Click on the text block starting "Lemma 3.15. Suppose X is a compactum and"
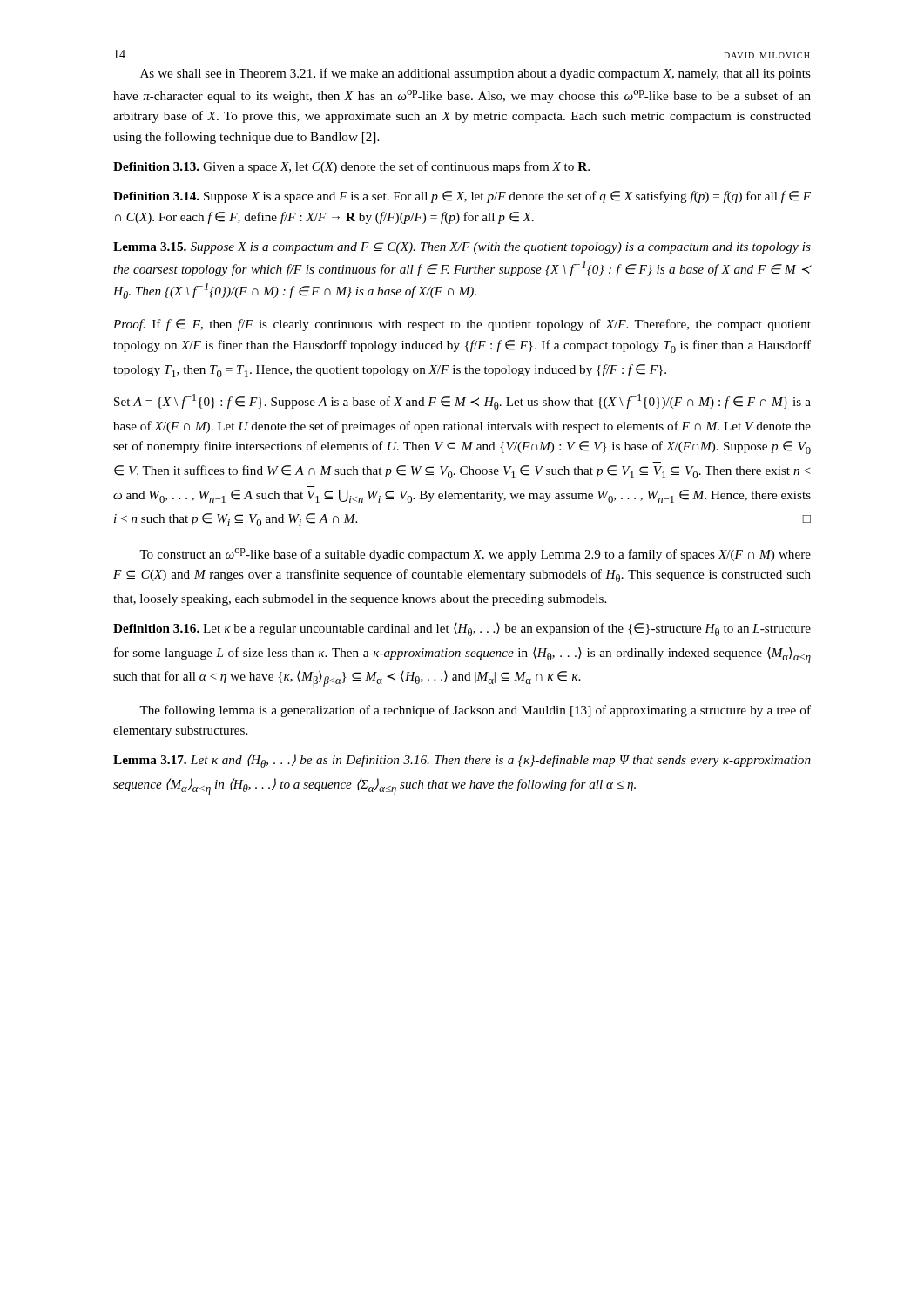The width and height of the screenshot is (924, 1307). click(x=462, y=270)
